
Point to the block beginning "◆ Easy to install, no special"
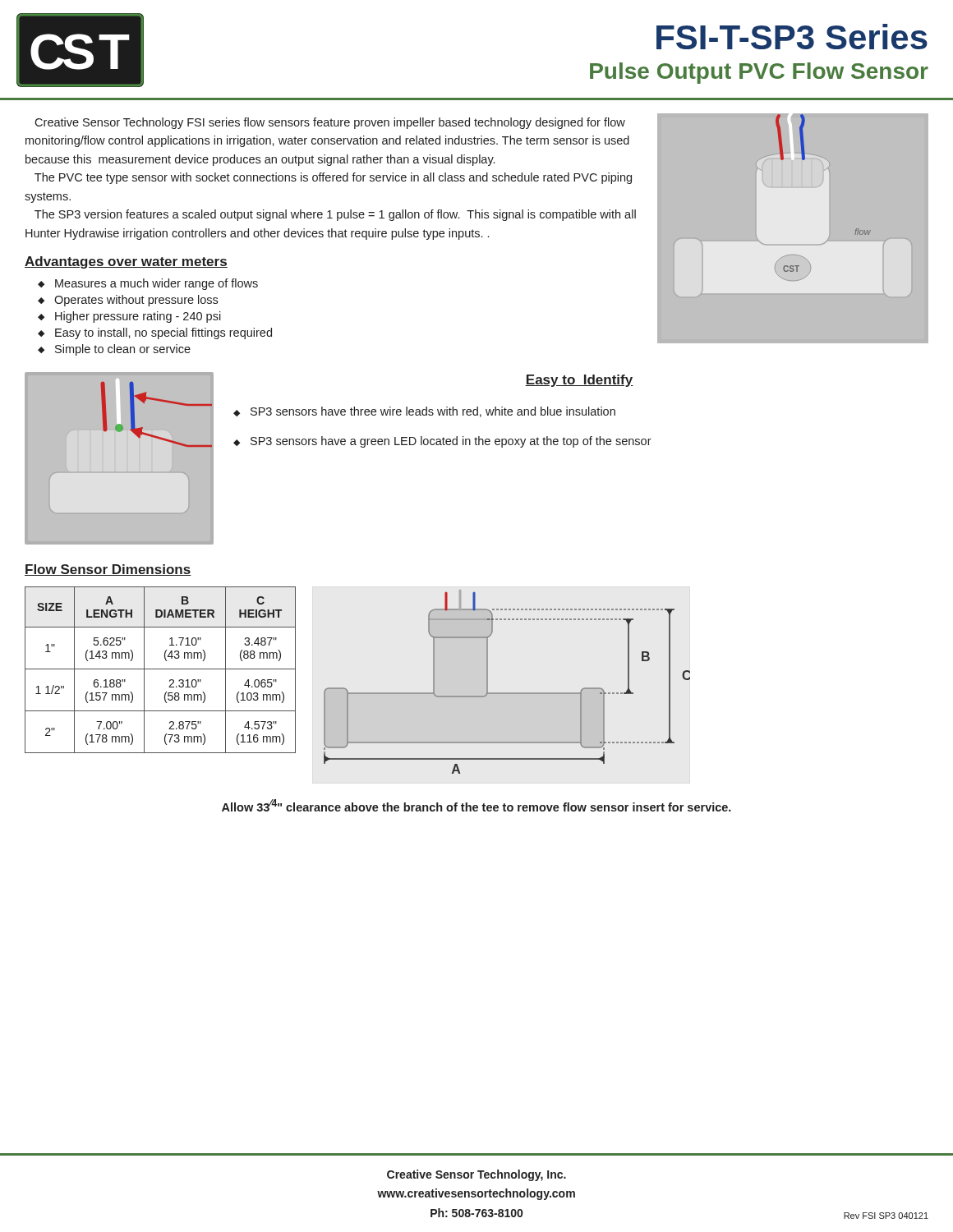tap(155, 333)
